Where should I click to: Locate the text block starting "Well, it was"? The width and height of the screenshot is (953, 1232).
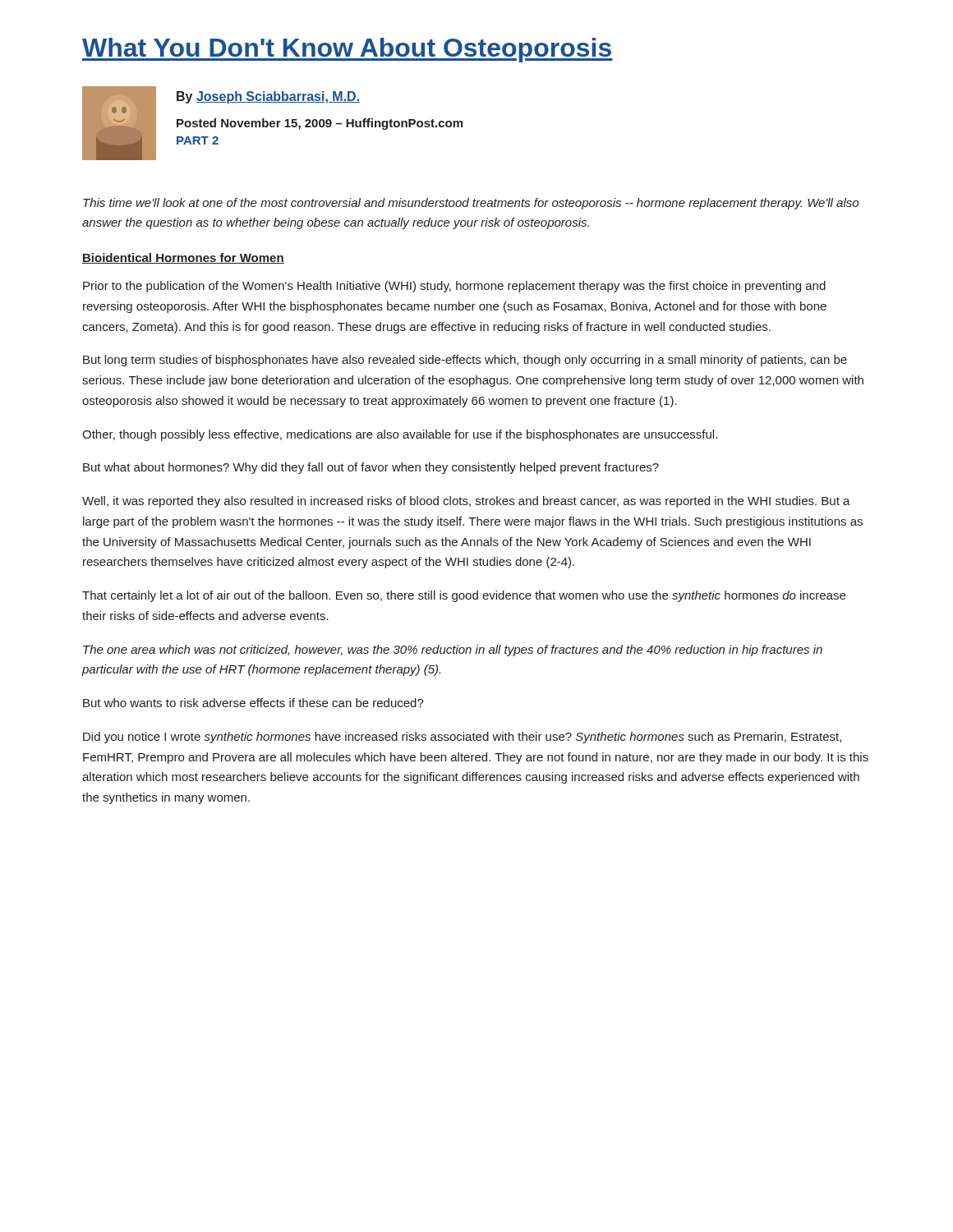point(473,531)
